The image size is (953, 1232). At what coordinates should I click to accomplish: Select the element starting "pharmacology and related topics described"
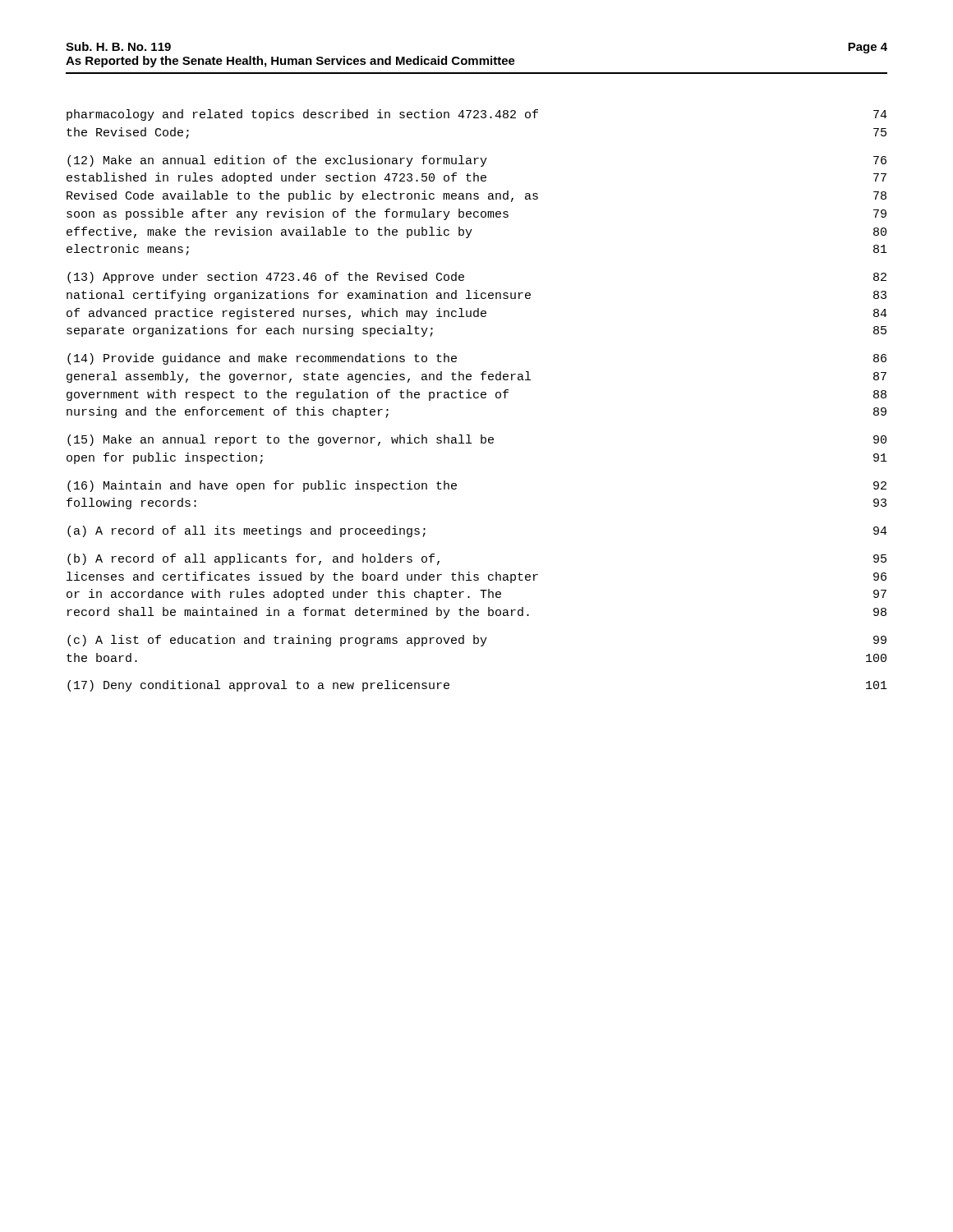click(x=476, y=116)
